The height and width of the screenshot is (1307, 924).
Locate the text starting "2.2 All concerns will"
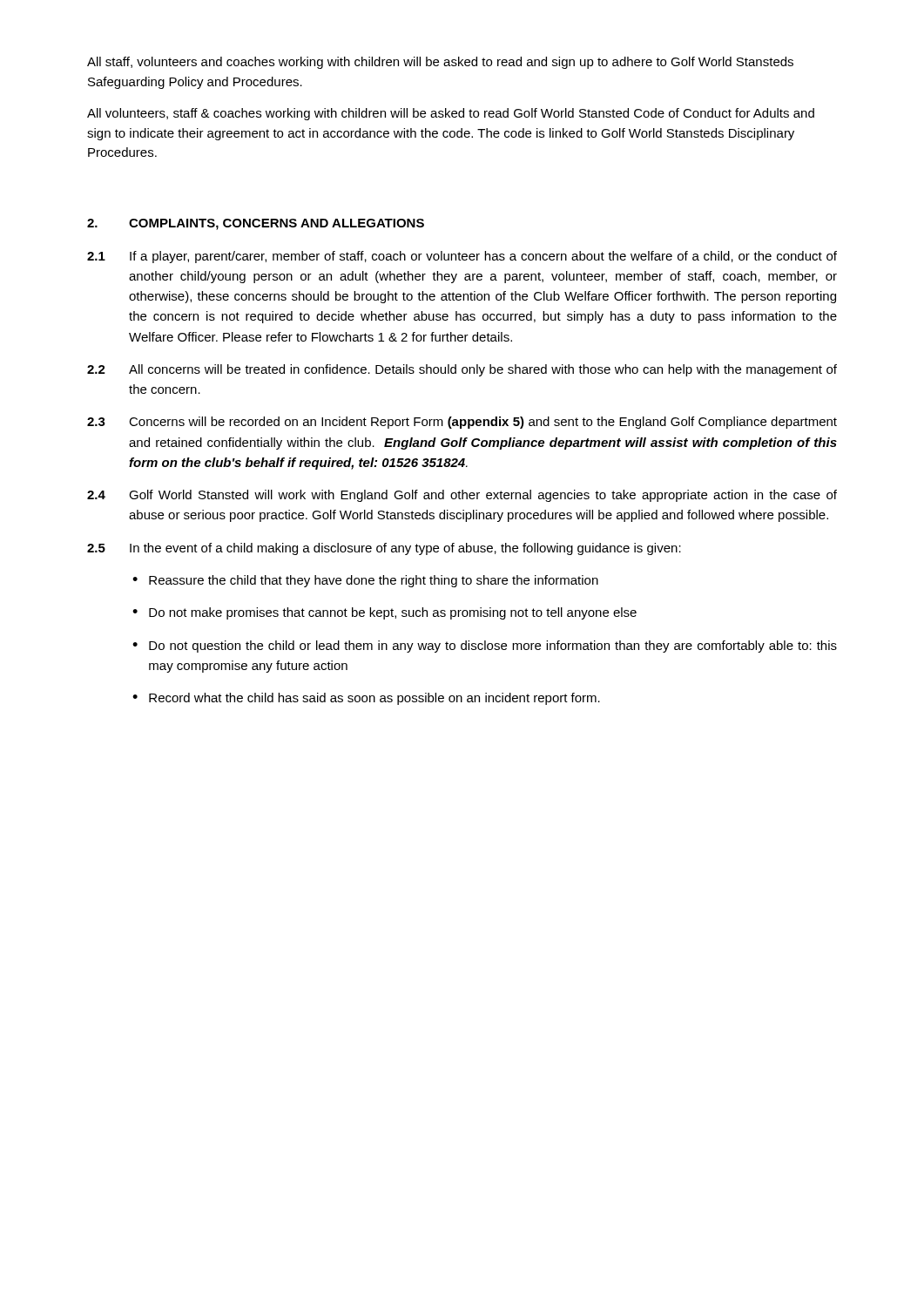(x=462, y=379)
